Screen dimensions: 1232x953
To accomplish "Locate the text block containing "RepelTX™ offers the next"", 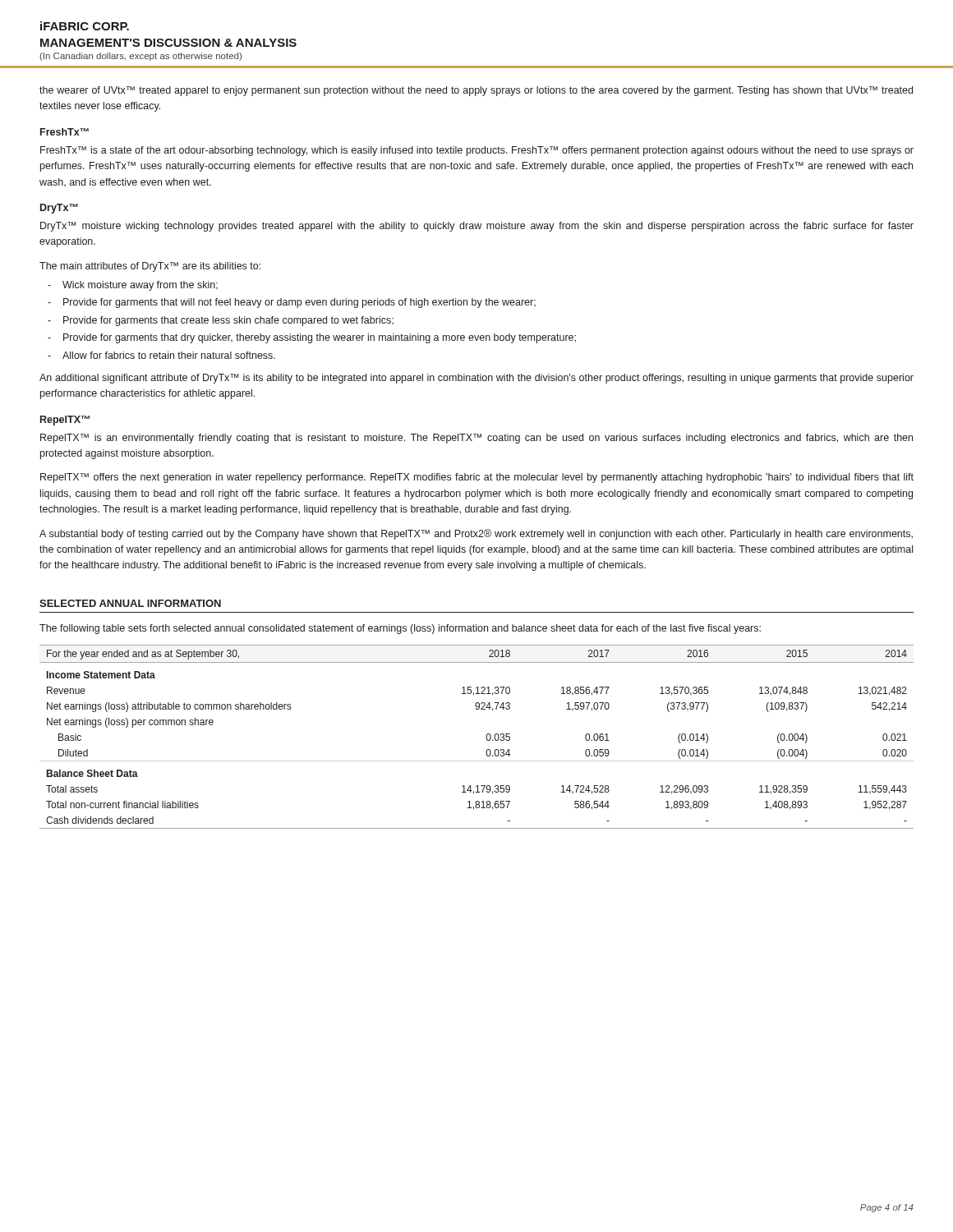I will pos(476,493).
